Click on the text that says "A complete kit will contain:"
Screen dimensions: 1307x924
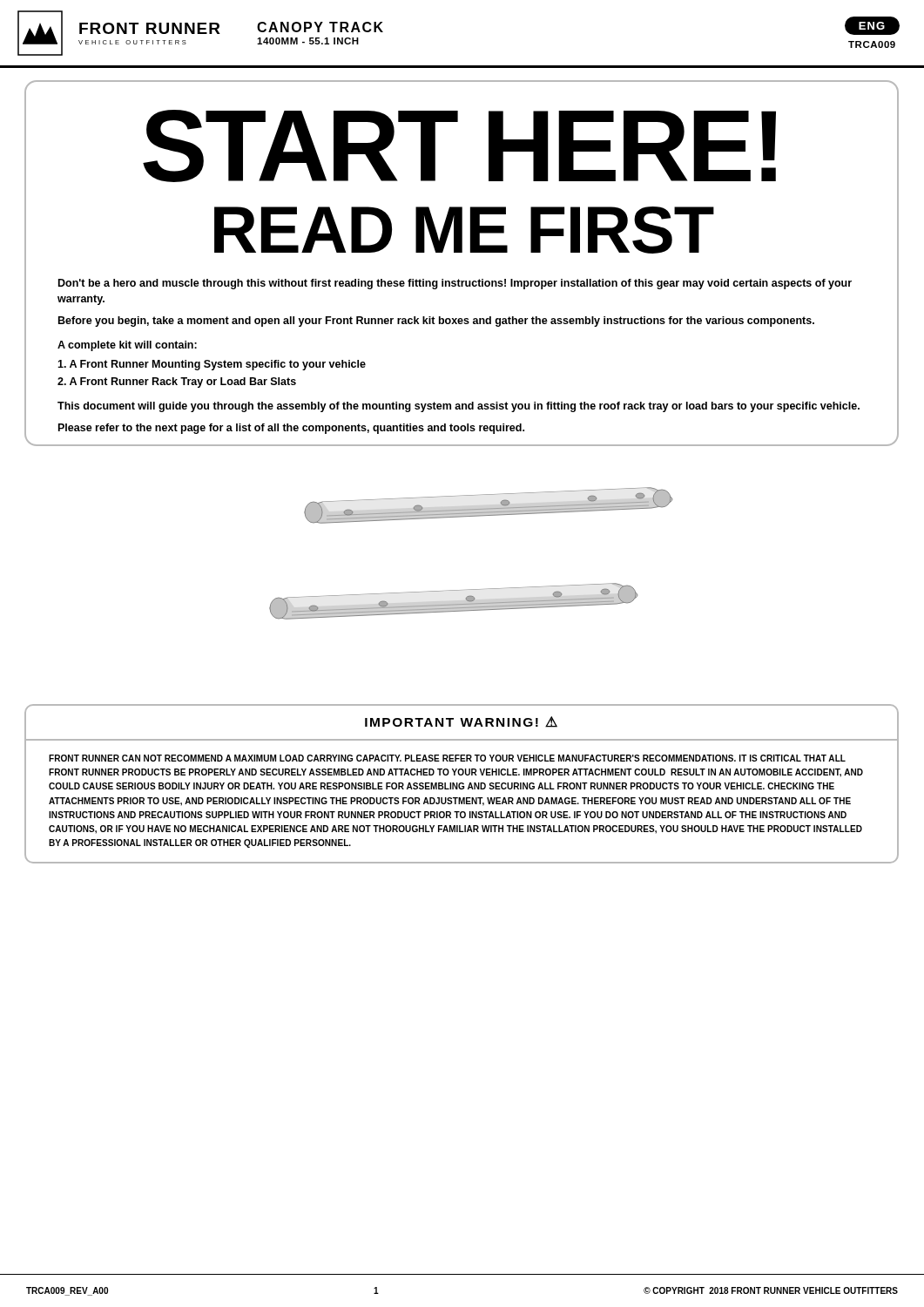pos(127,345)
